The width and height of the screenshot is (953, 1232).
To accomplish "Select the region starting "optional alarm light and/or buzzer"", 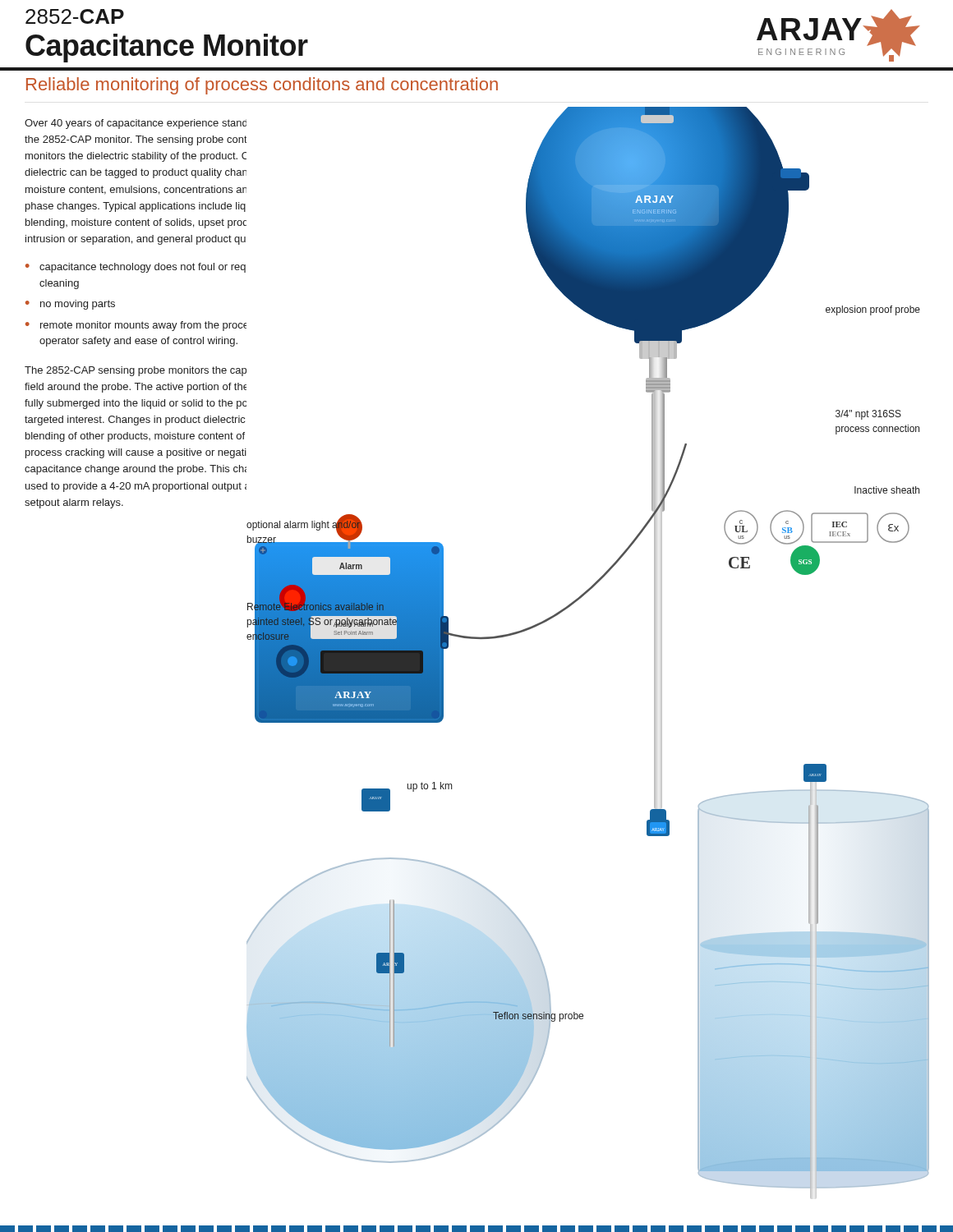I will point(303,532).
